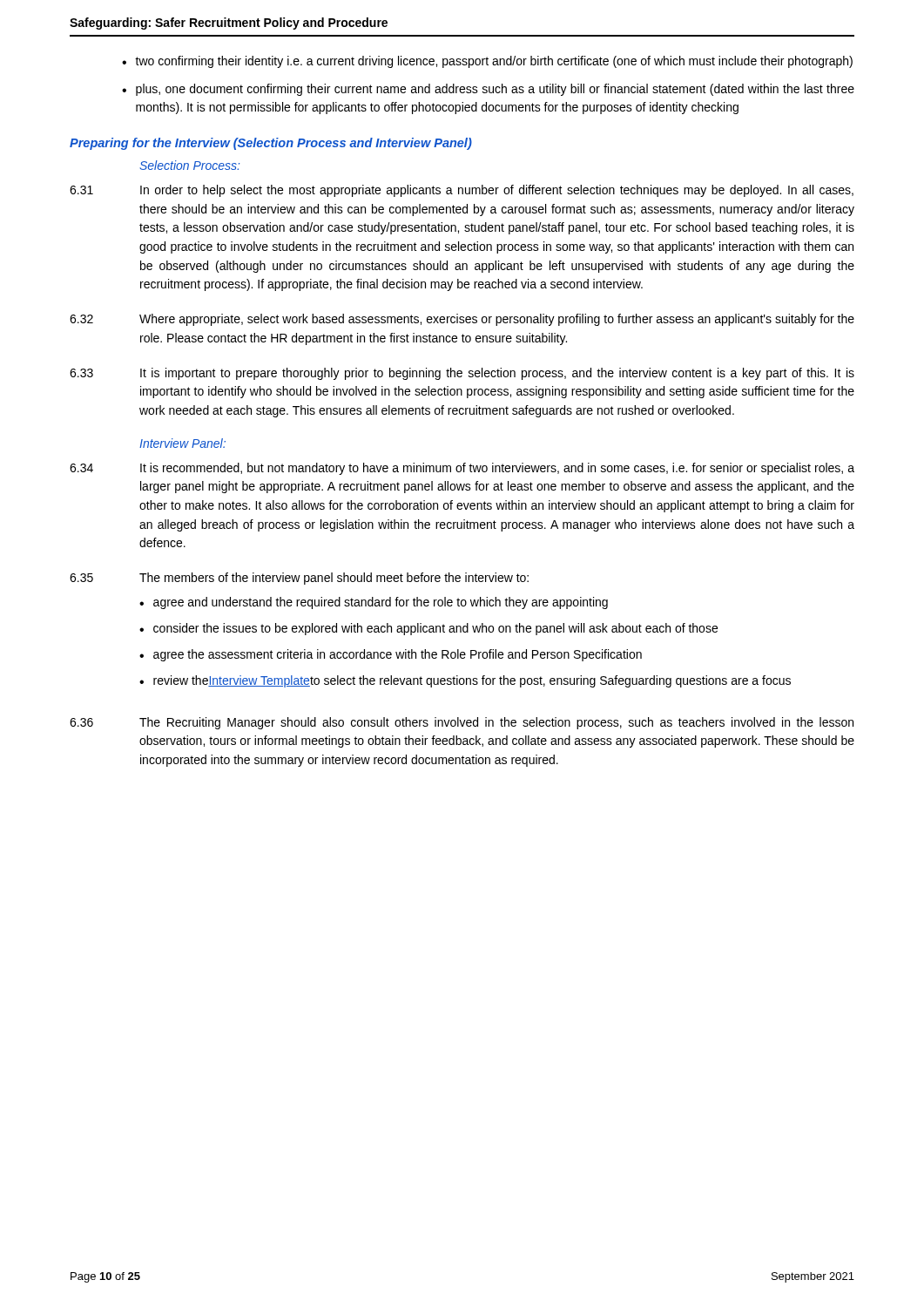Locate the list item that says "plus, one document confirming their current name and"

click(x=495, y=98)
